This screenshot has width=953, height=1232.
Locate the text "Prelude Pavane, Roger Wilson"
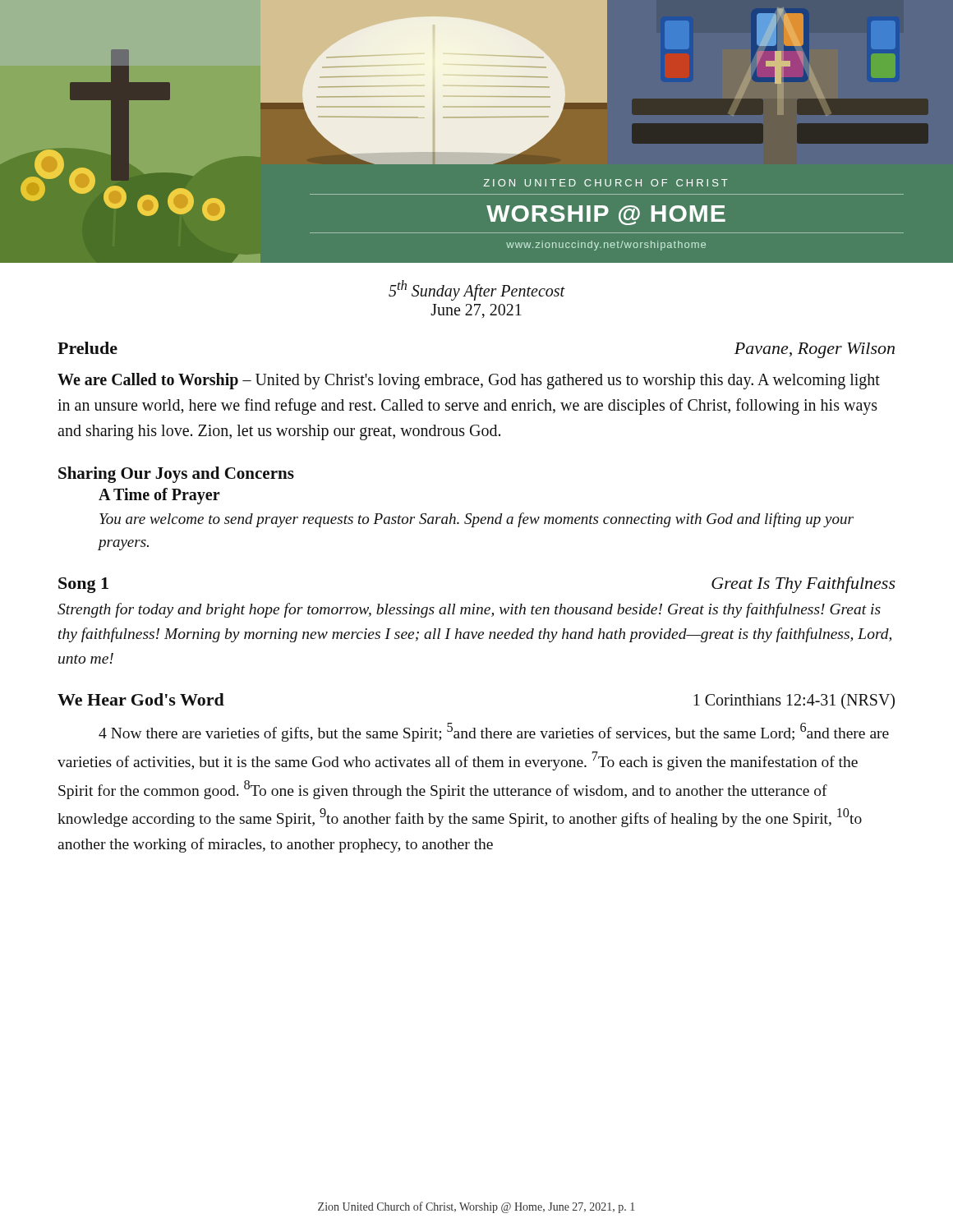point(87,349)
